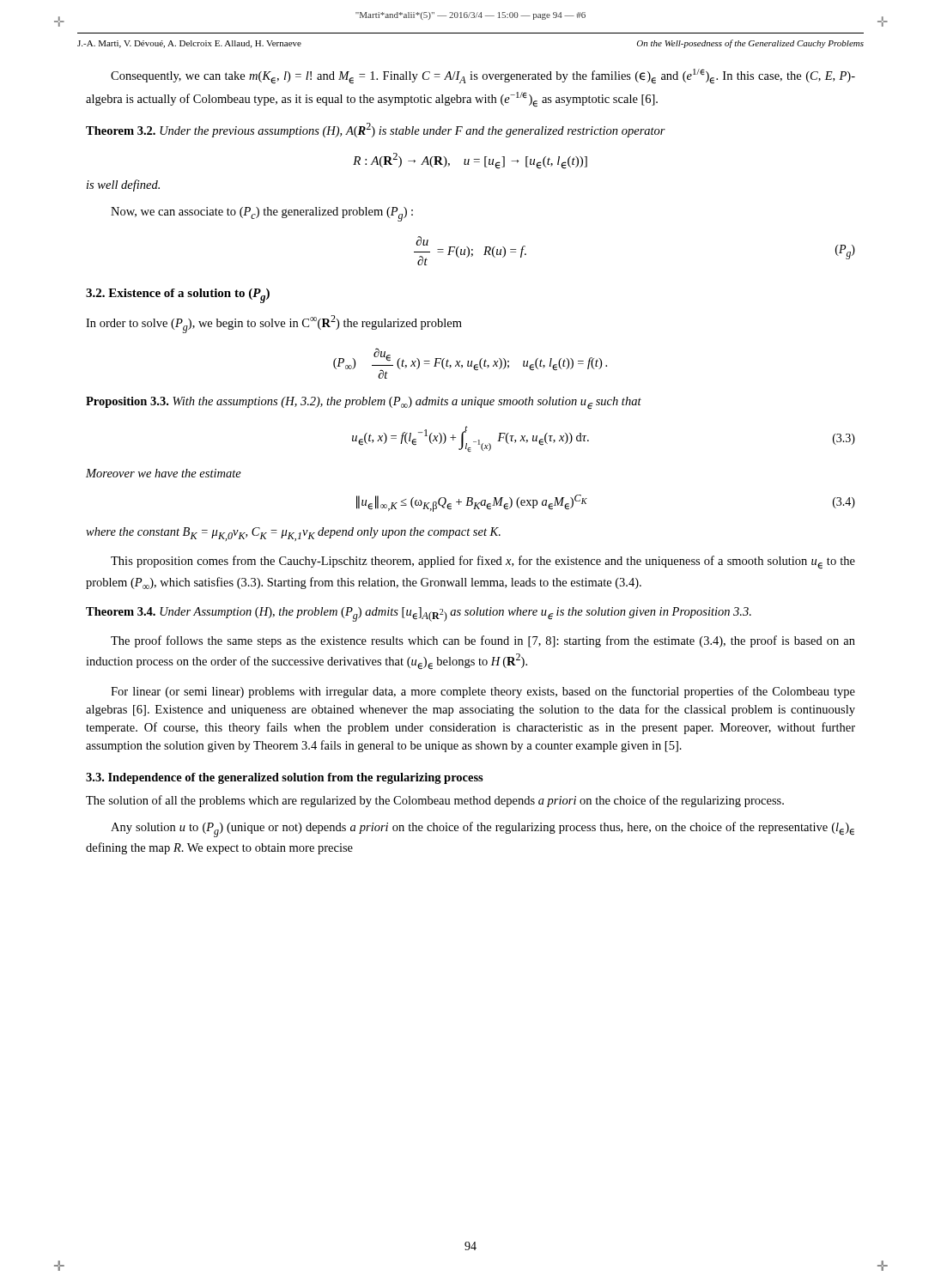Find the element starting "∥uϵ∥∞,K ≤ (ωK,βQϵ + BKaϵMϵ)"
The image size is (941, 1288).
pyautogui.click(x=479, y=503)
